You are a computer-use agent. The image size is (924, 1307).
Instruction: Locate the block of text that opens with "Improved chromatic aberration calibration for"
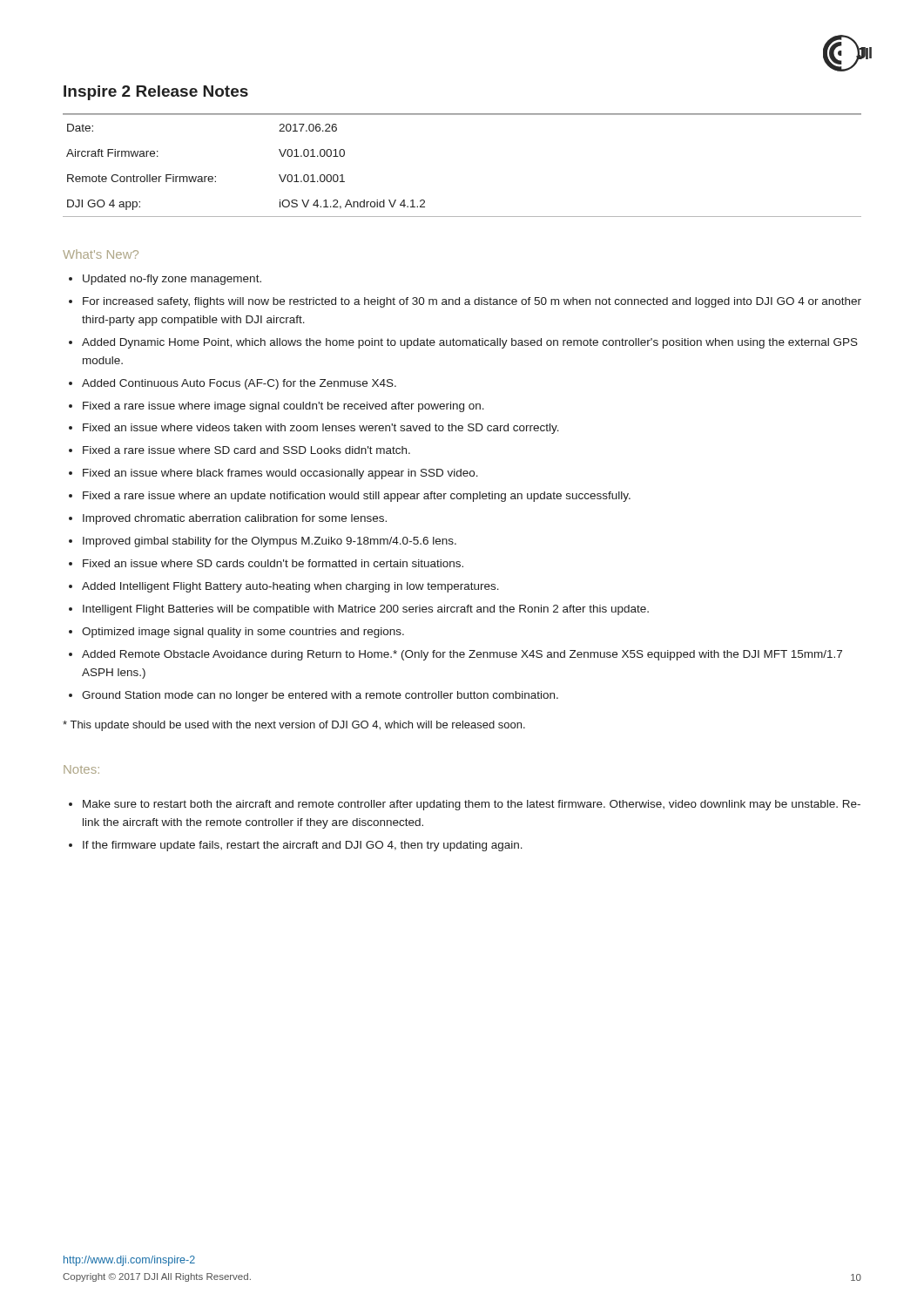235,519
